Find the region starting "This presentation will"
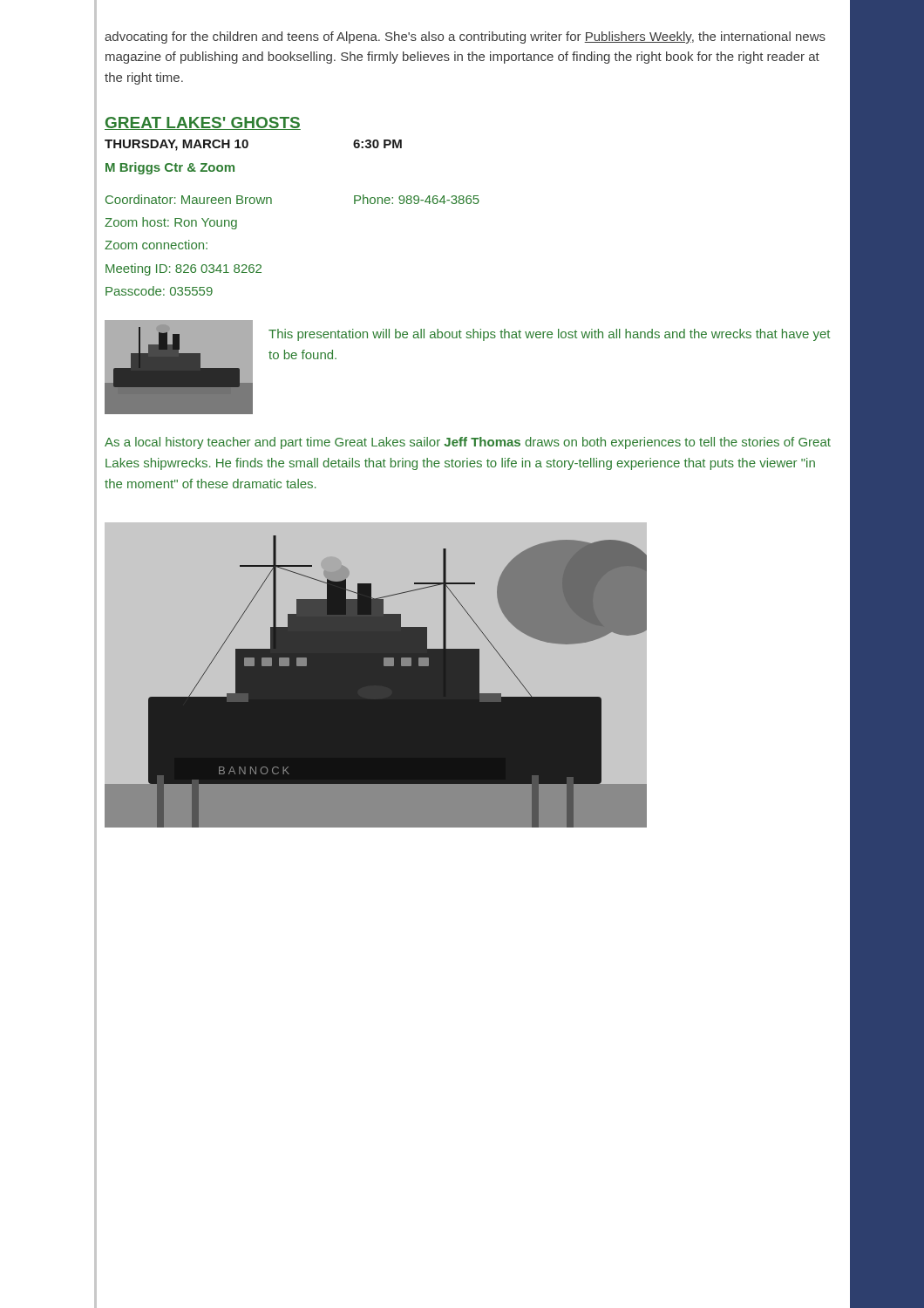The width and height of the screenshot is (924, 1308). tap(549, 344)
